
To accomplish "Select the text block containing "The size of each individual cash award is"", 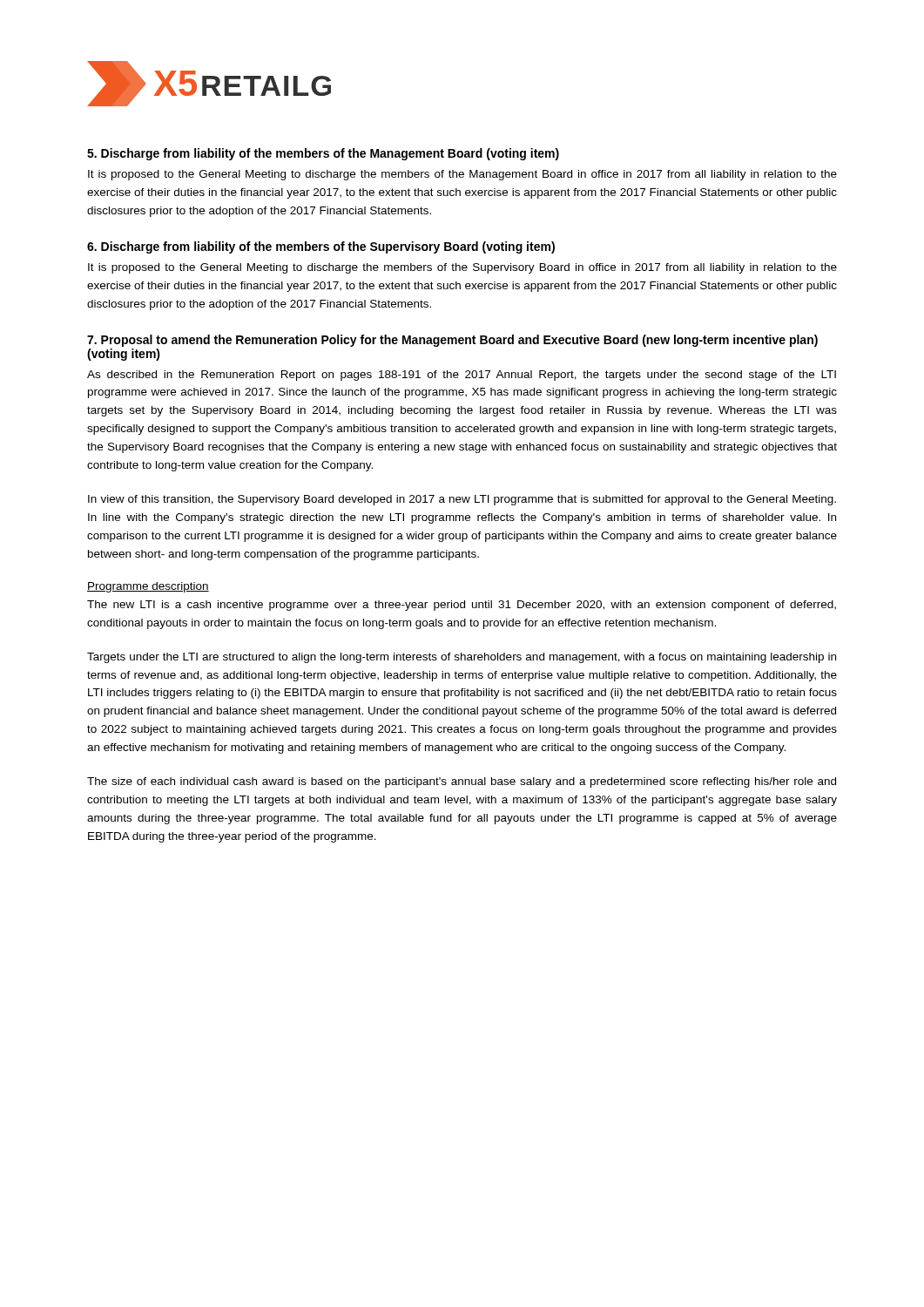I will point(462,809).
